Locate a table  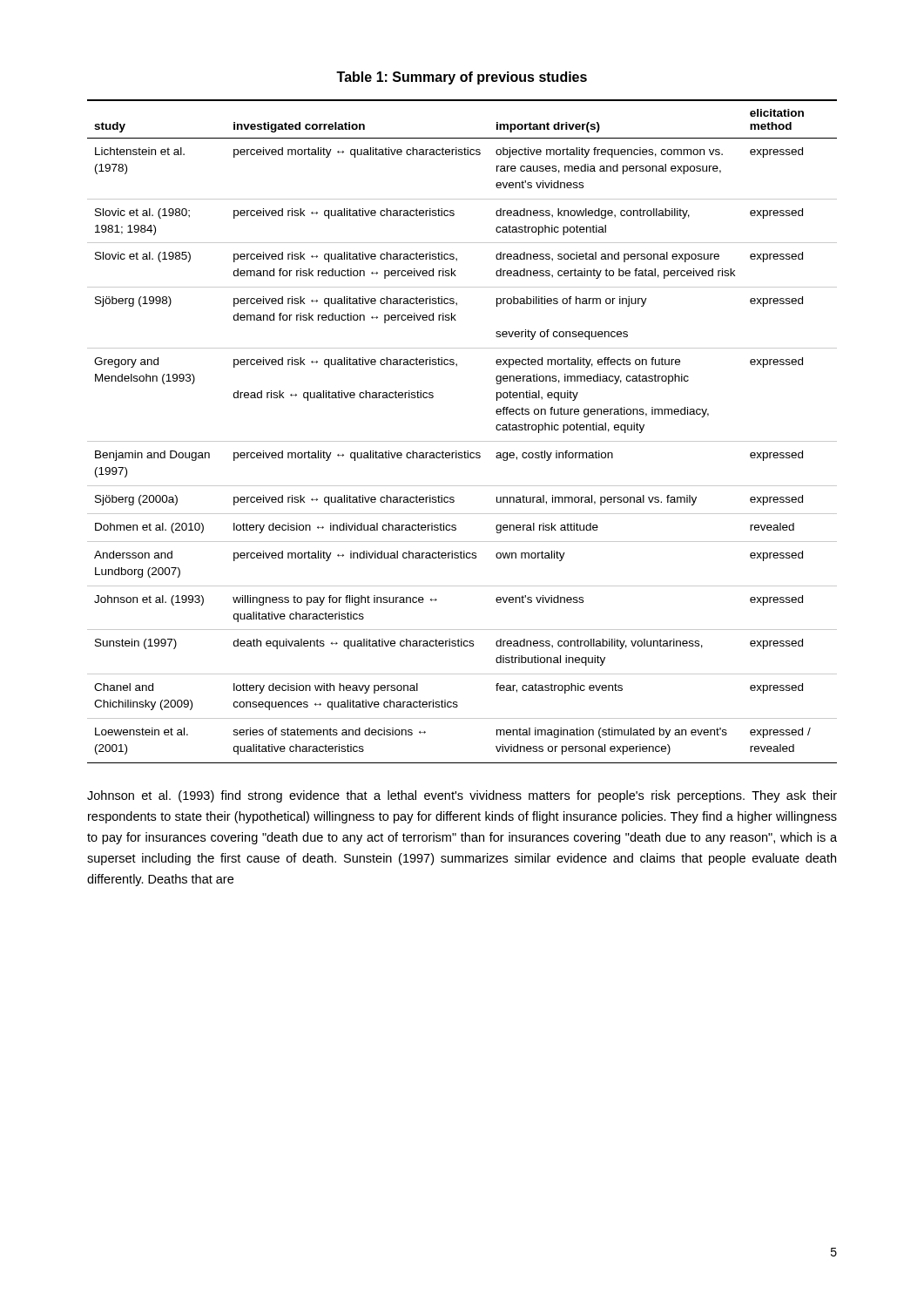tap(462, 431)
